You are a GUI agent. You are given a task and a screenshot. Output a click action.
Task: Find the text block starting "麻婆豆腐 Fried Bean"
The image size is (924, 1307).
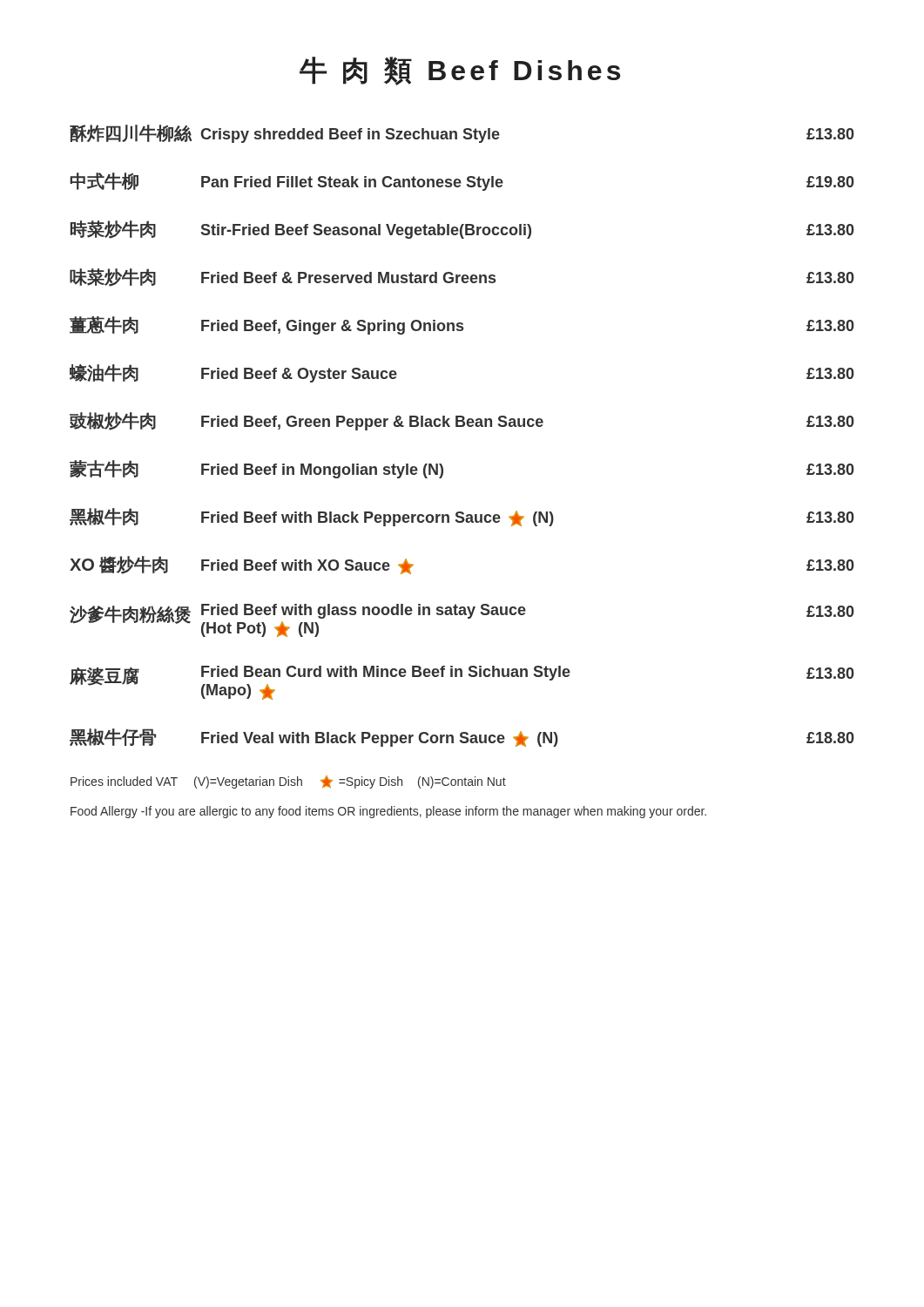click(462, 682)
